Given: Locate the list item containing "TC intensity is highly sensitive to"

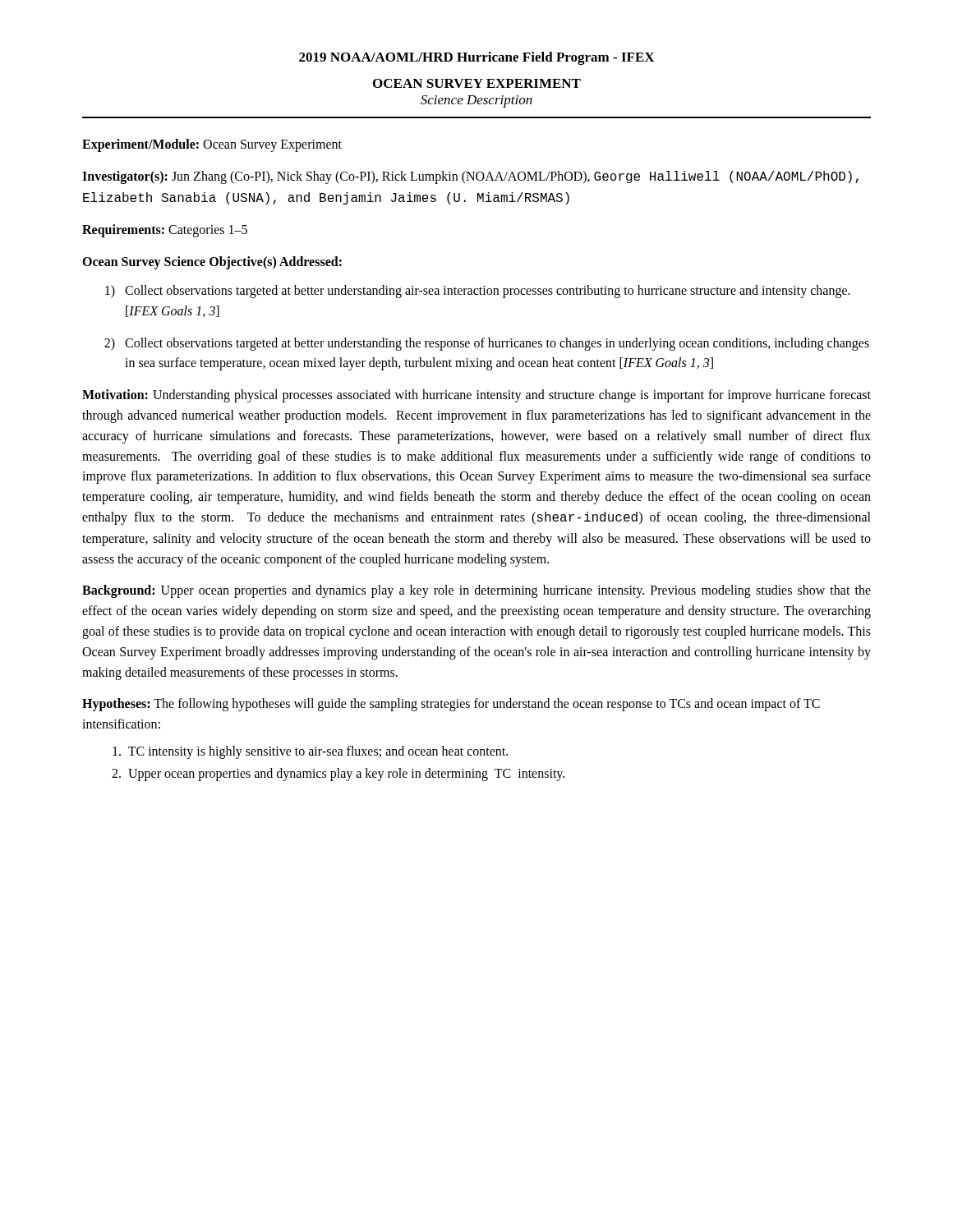Looking at the screenshot, I should (310, 751).
